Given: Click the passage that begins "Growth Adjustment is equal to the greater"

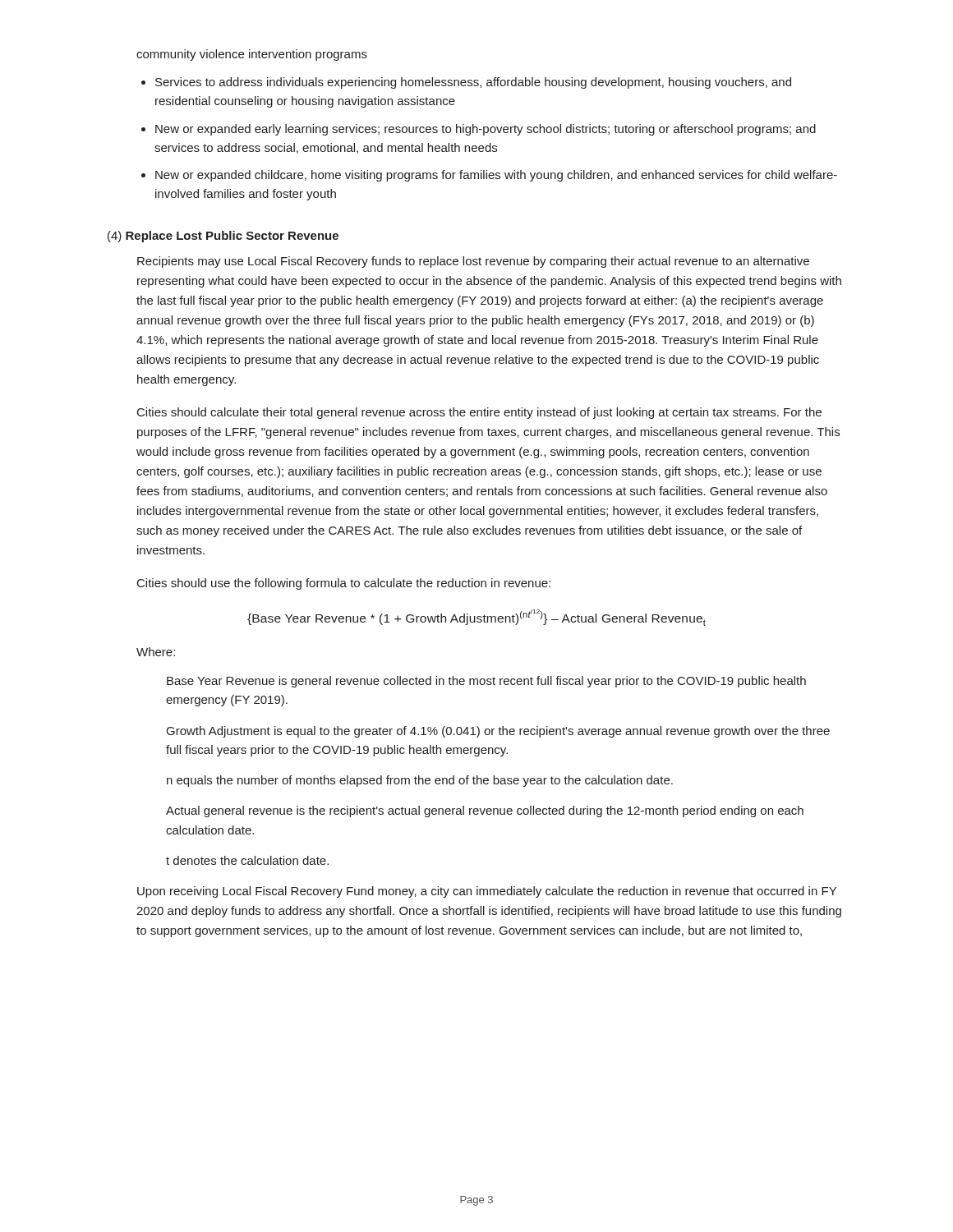Looking at the screenshot, I should pos(498,740).
